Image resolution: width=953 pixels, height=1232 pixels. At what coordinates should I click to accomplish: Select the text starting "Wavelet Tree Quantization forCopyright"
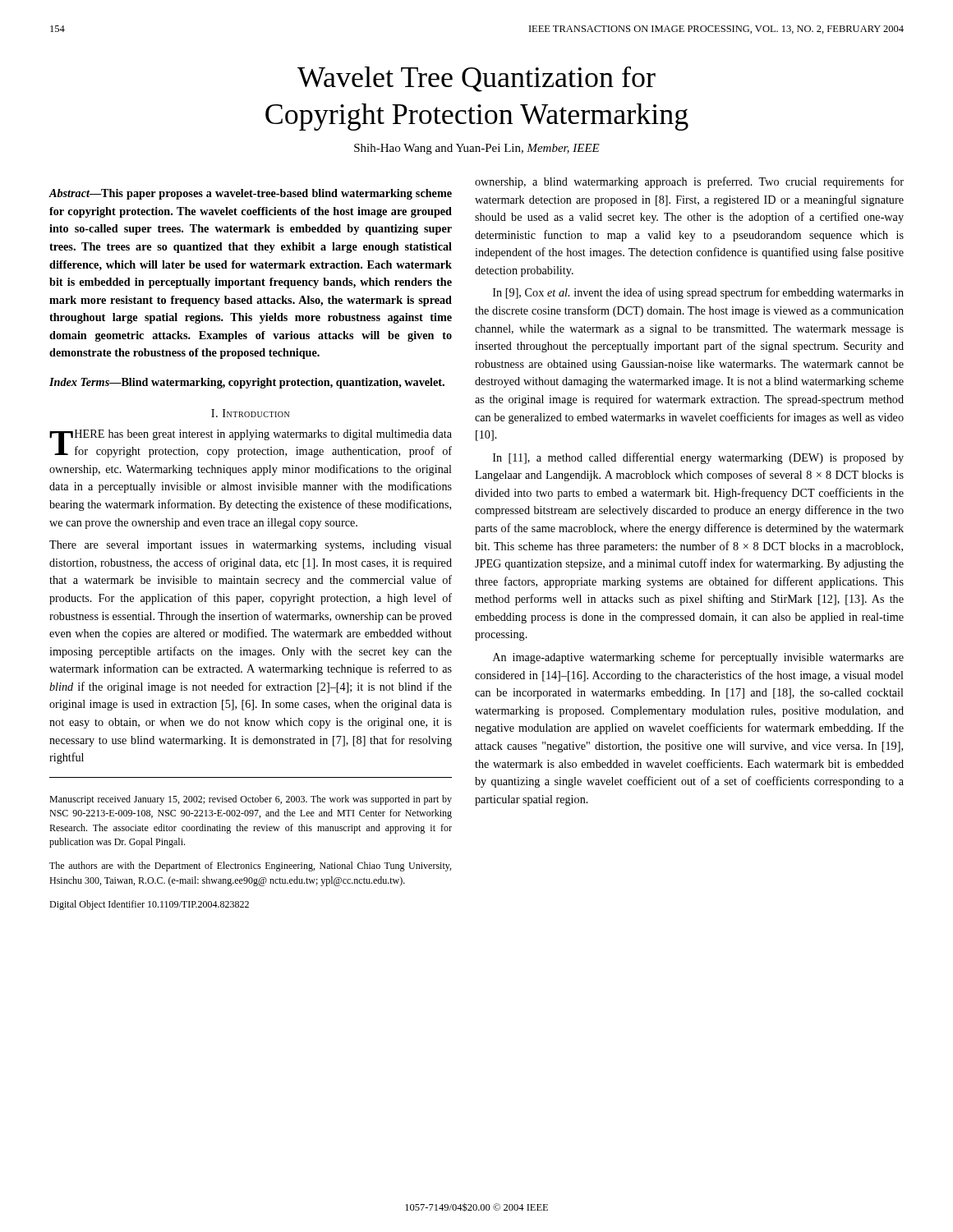tap(476, 96)
